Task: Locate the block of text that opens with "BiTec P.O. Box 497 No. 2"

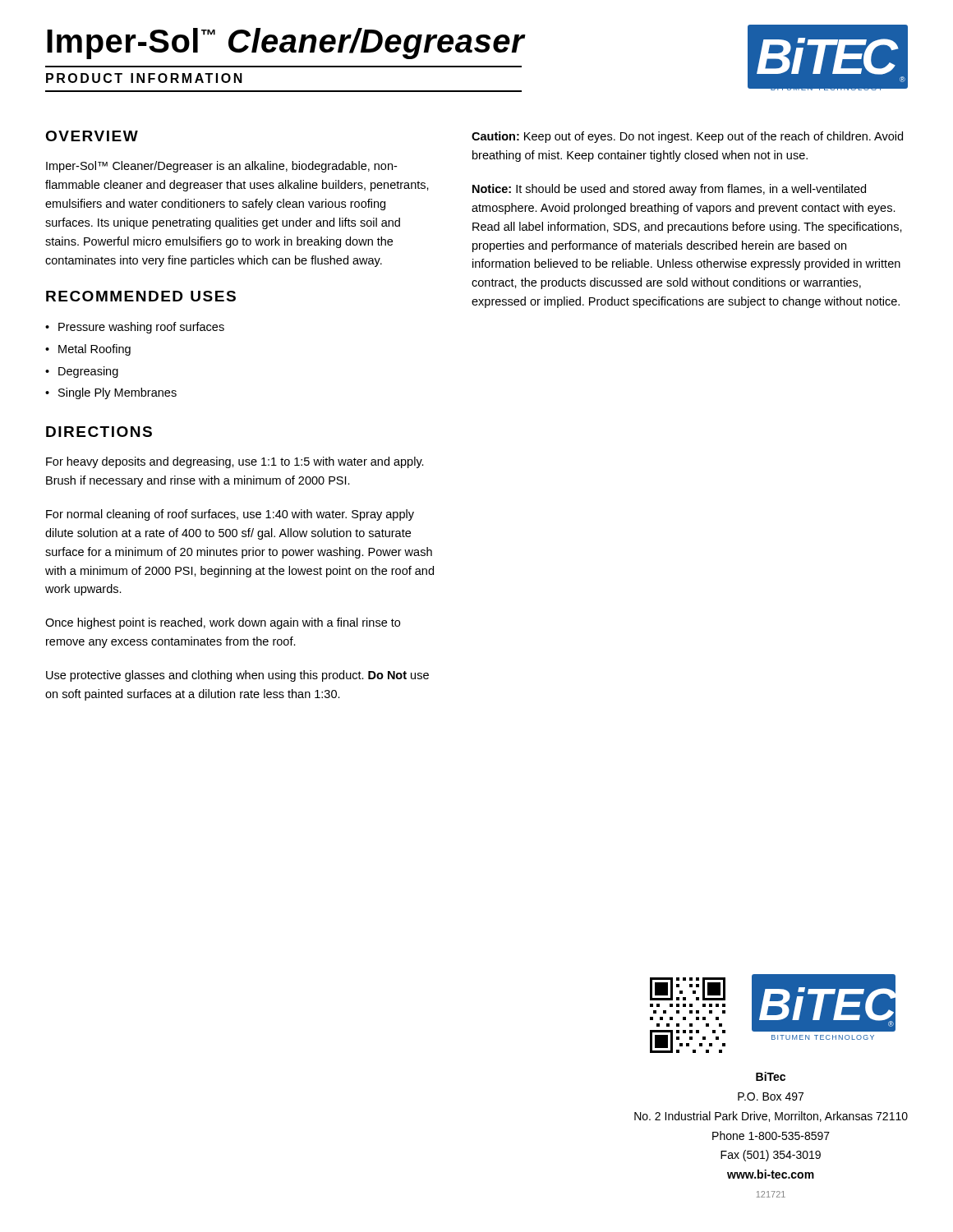Action: tap(771, 1126)
